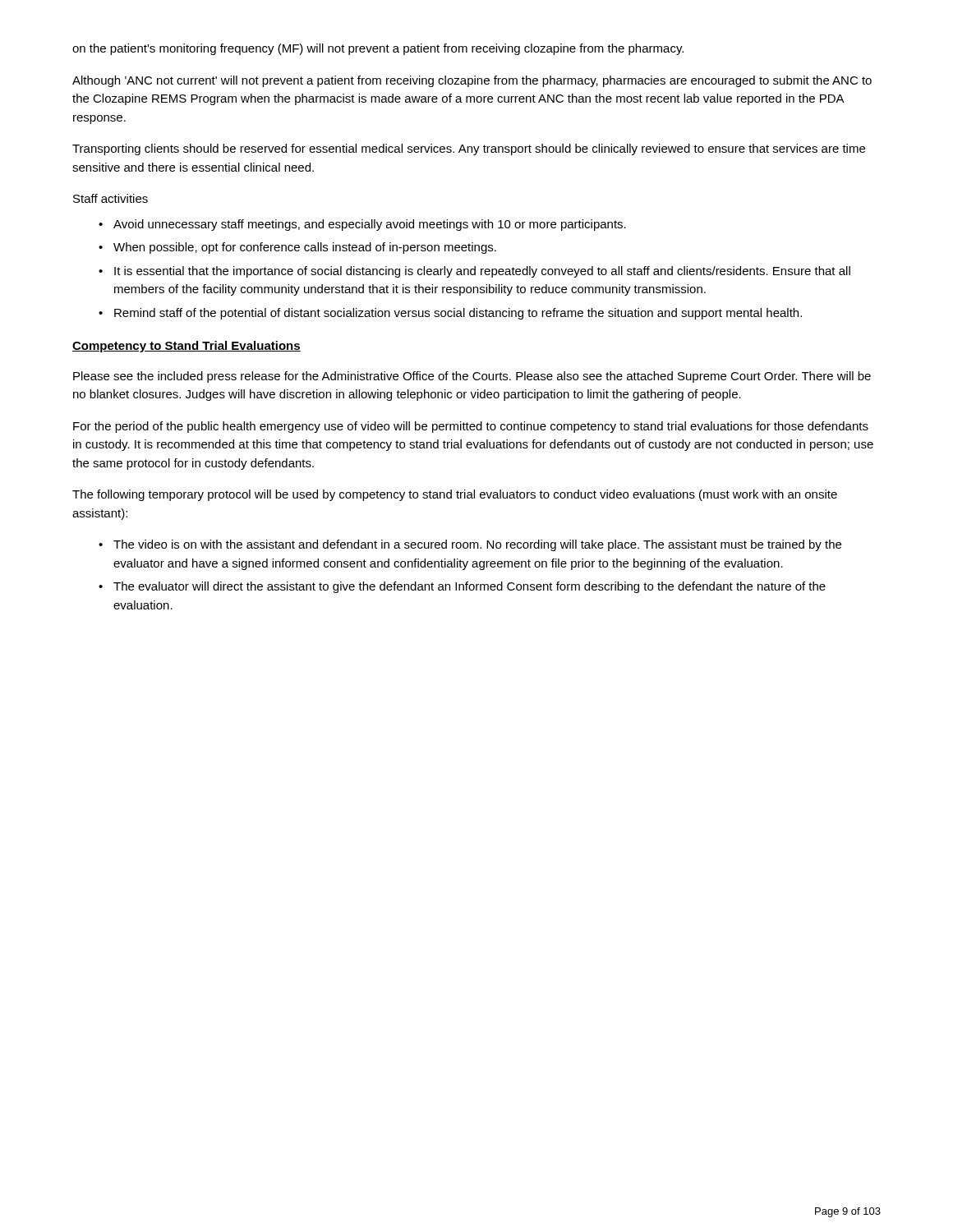Select the list item containing "Avoid unnecessary staff meetings, and especially"
Viewport: 953px width, 1232px height.
point(370,223)
